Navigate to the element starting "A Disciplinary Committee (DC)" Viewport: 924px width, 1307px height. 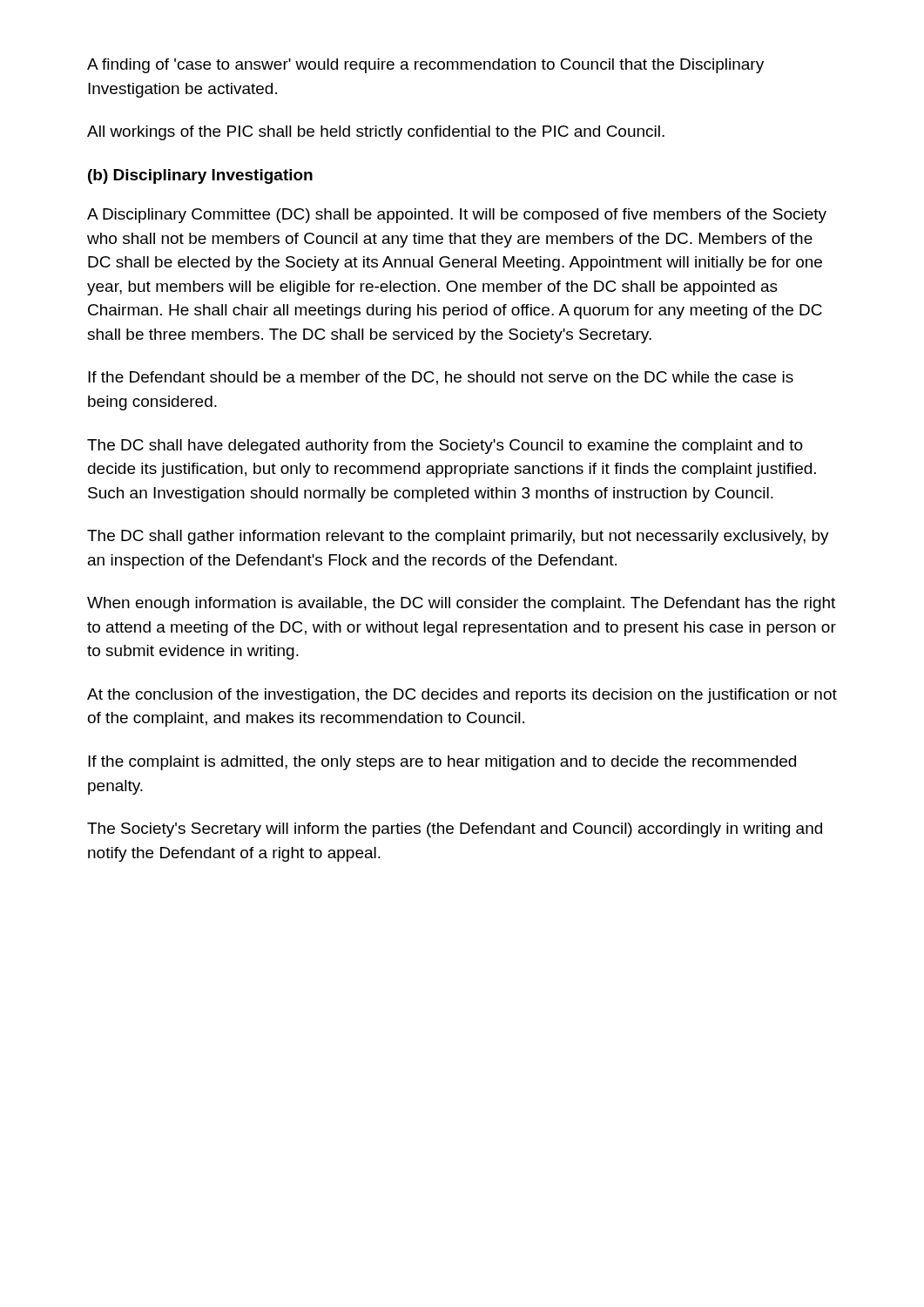pos(457,274)
